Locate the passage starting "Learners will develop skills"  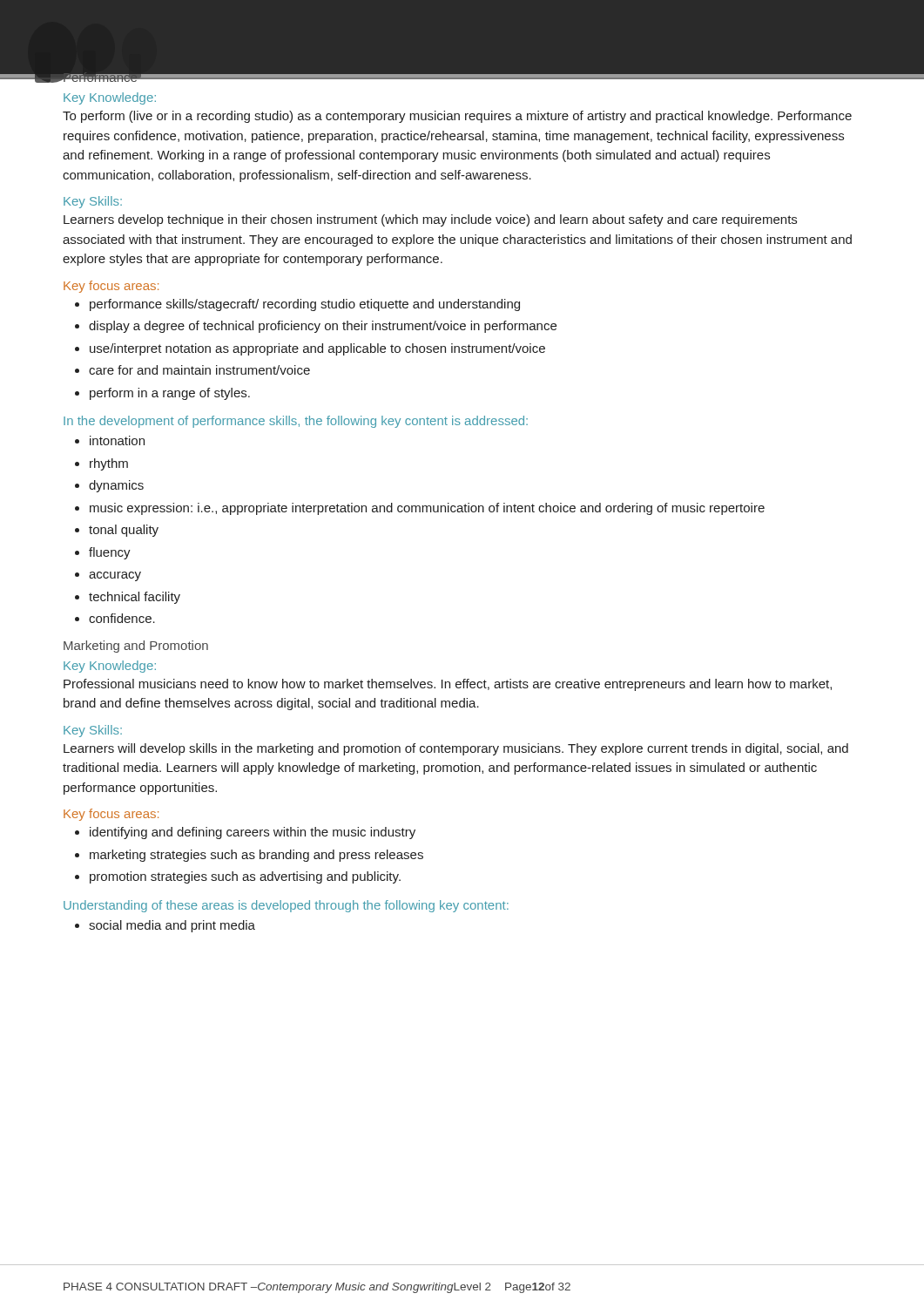click(x=462, y=768)
